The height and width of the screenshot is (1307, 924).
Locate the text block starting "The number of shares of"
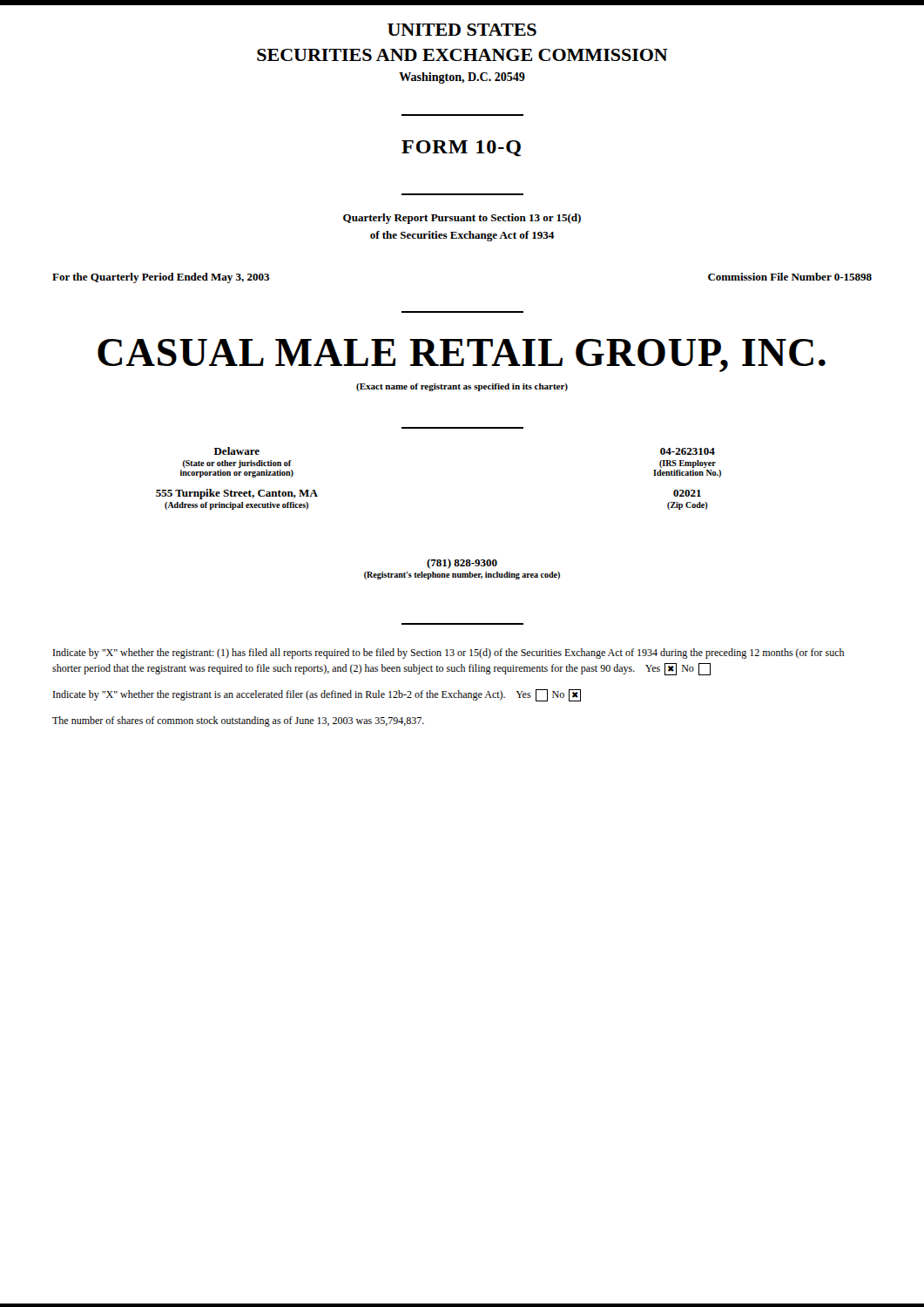click(238, 721)
